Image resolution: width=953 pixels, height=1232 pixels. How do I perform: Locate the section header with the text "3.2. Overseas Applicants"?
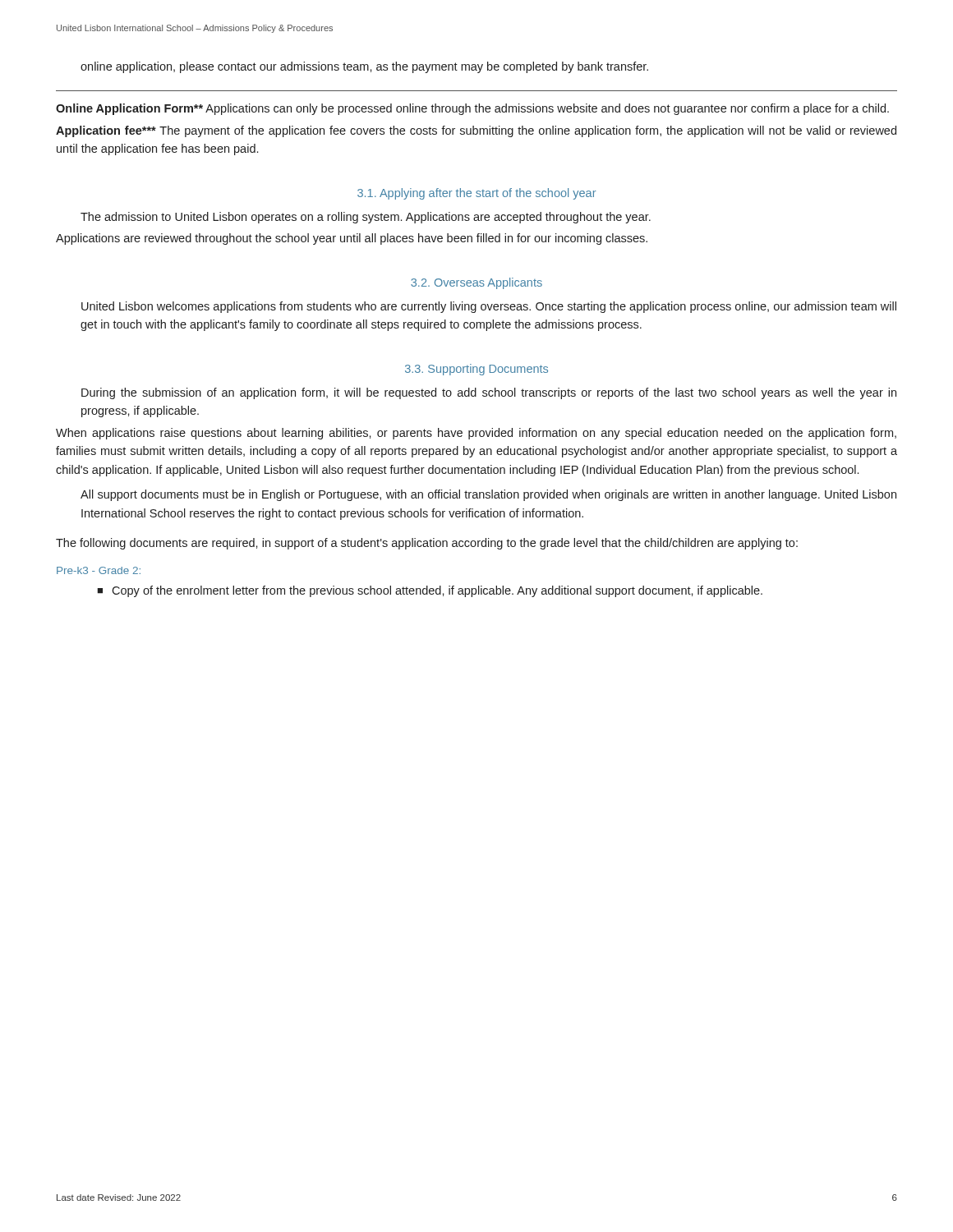coord(476,282)
